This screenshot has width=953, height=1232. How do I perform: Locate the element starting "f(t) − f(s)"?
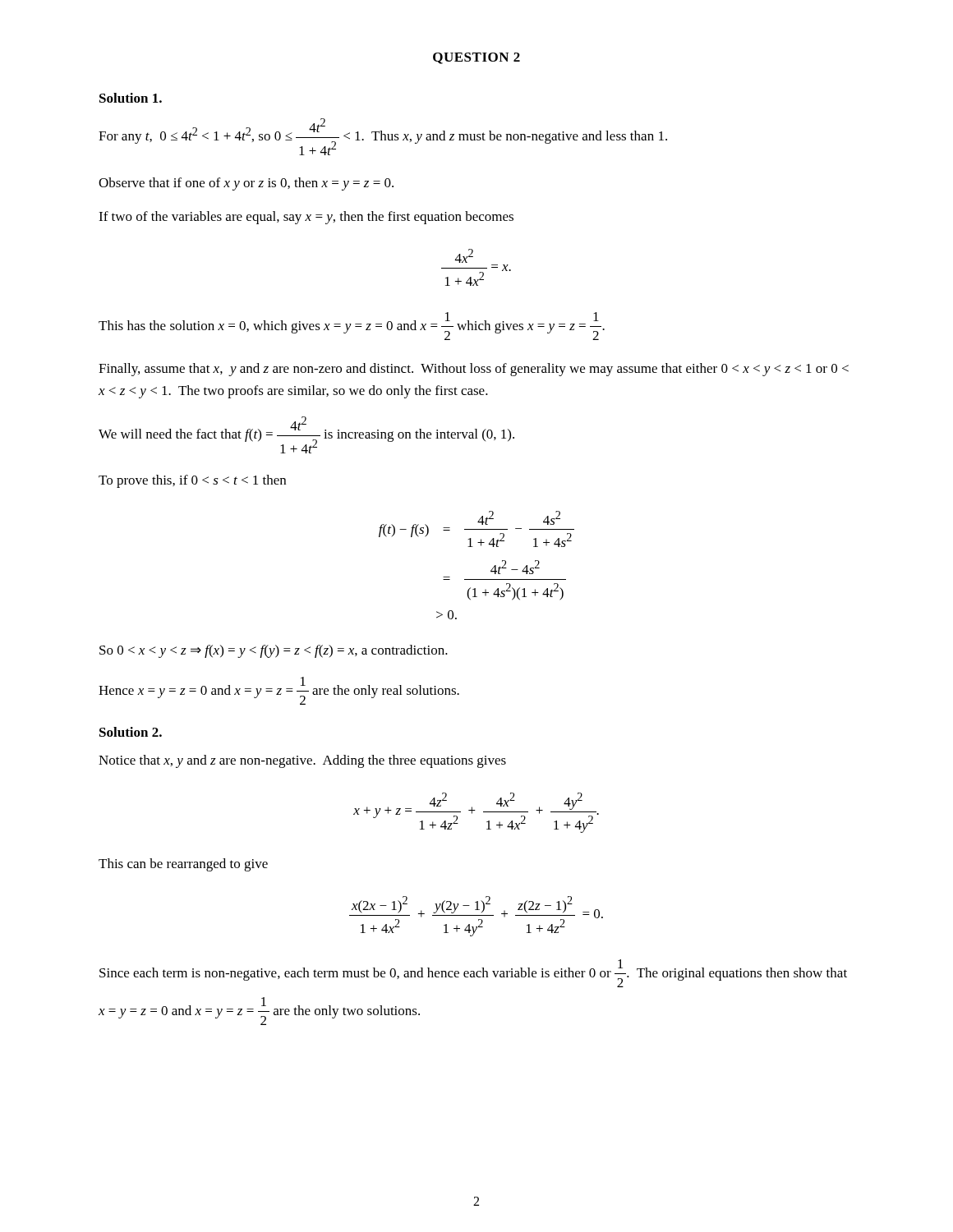pyautogui.click(x=476, y=529)
